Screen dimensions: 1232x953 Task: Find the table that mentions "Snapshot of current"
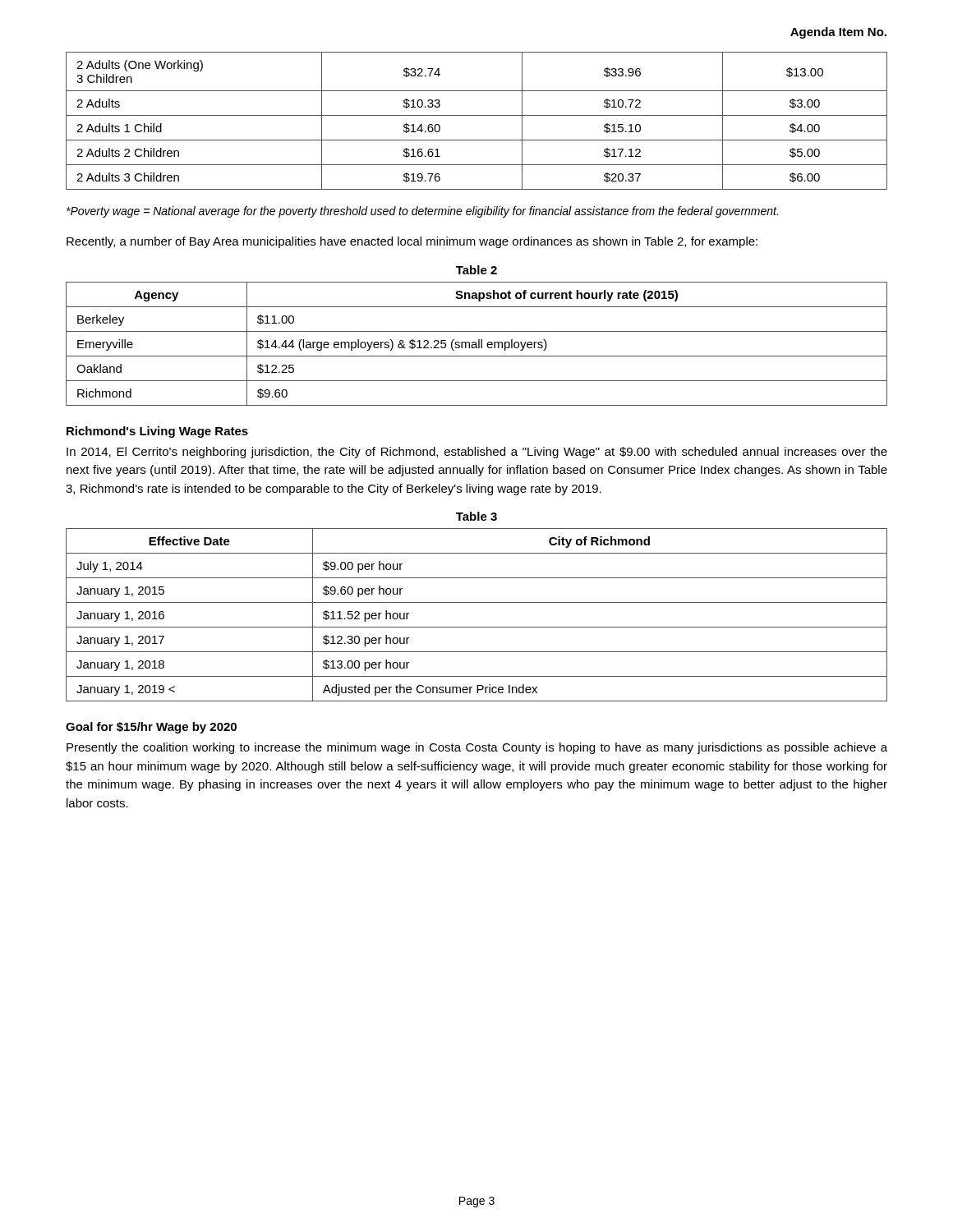pyautogui.click(x=476, y=343)
